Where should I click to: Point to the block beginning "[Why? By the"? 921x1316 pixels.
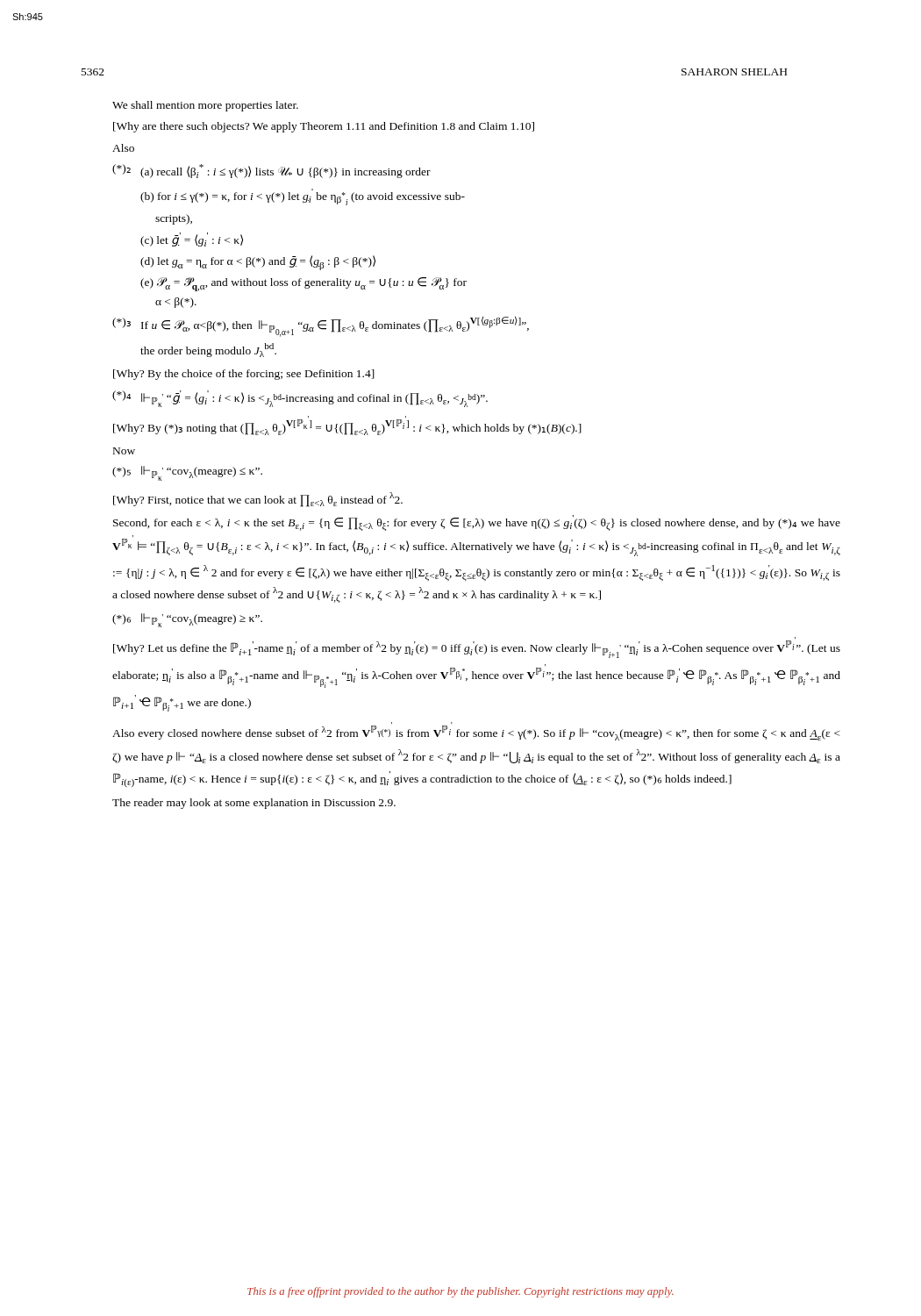point(243,373)
